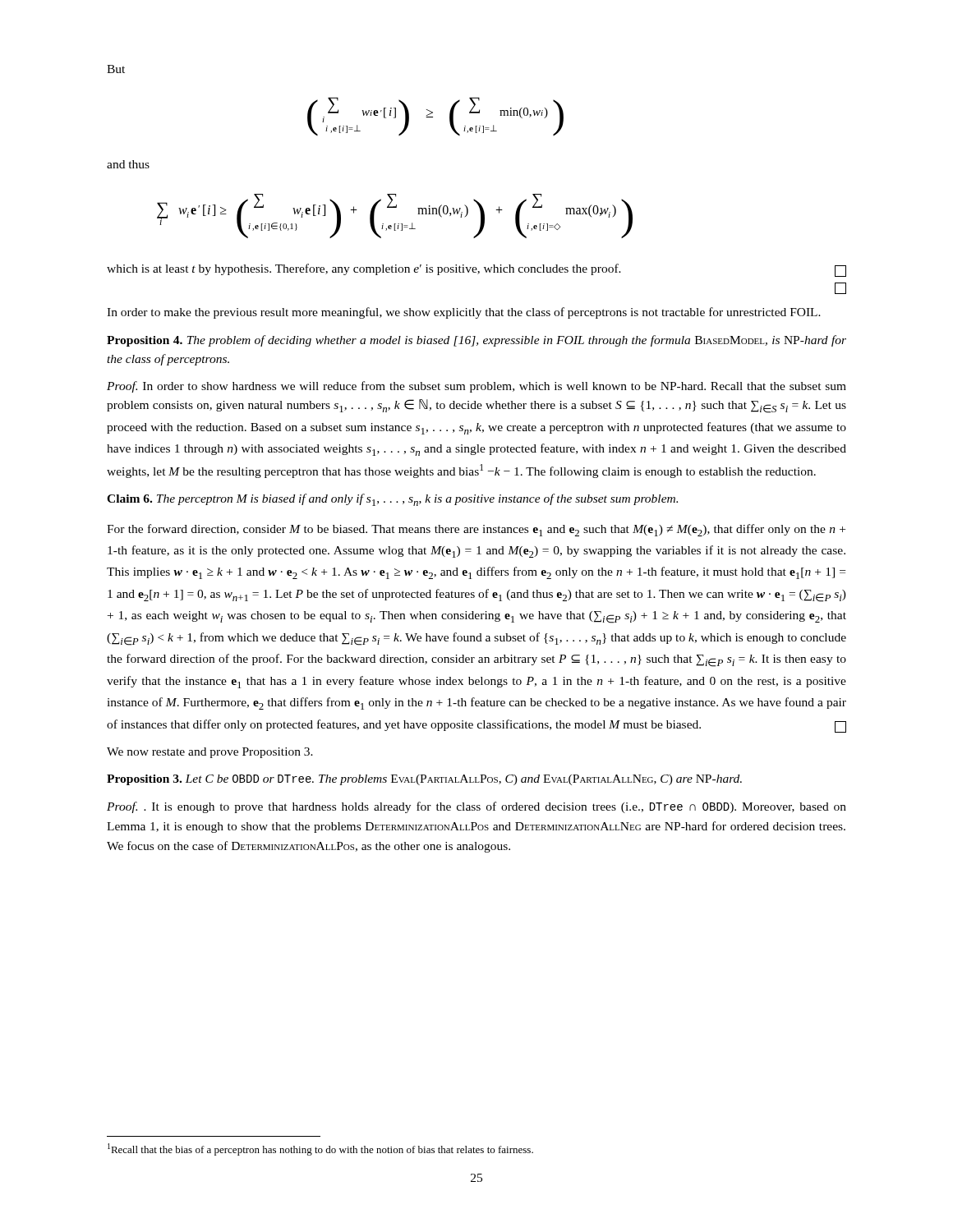Click on the text block that reads "Proposition 3. Let C be"
The height and width of the screenshot is (1232, 953).
pyautogui.click(x=425, y=779)
